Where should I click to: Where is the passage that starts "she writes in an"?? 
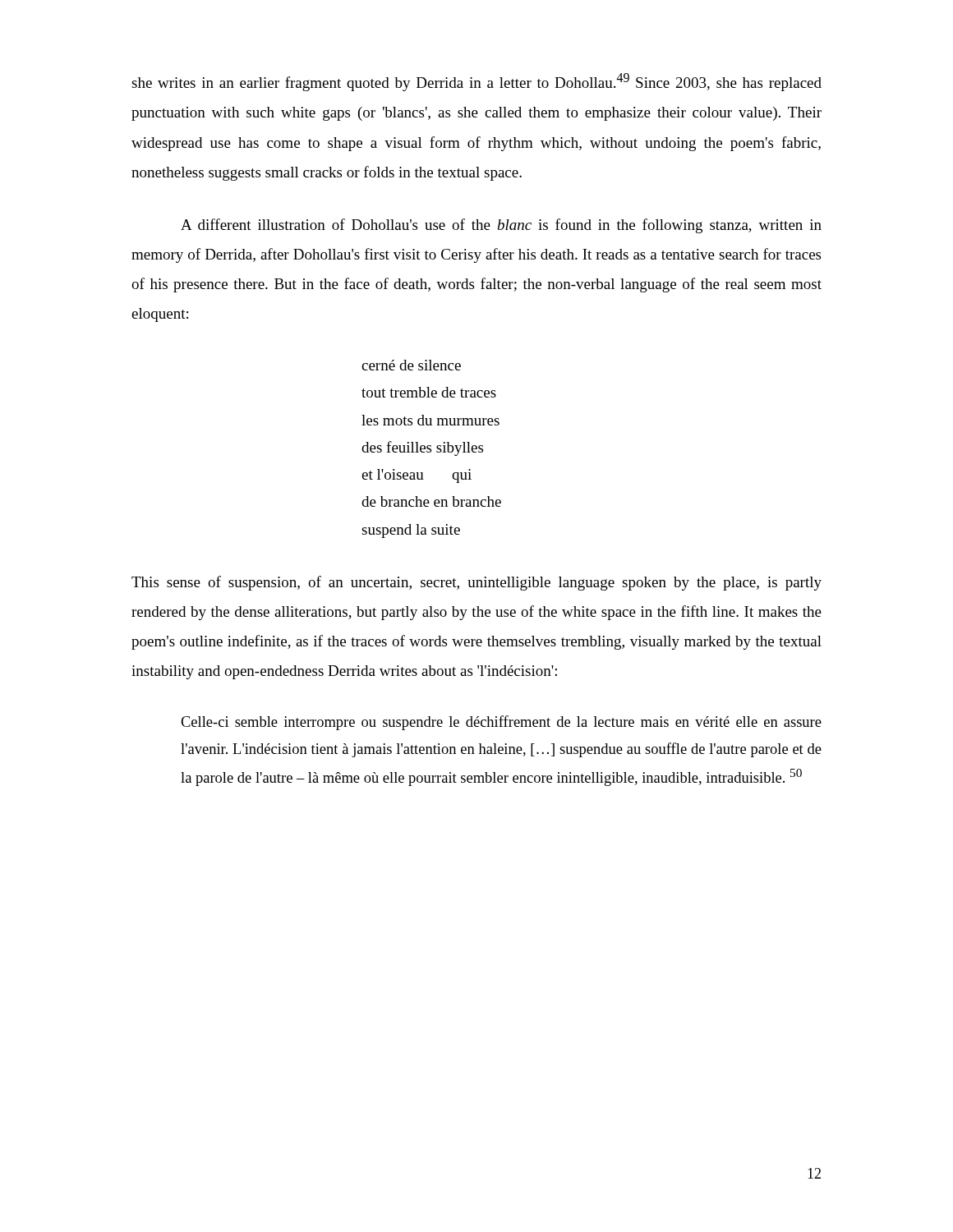coord(476,126)
